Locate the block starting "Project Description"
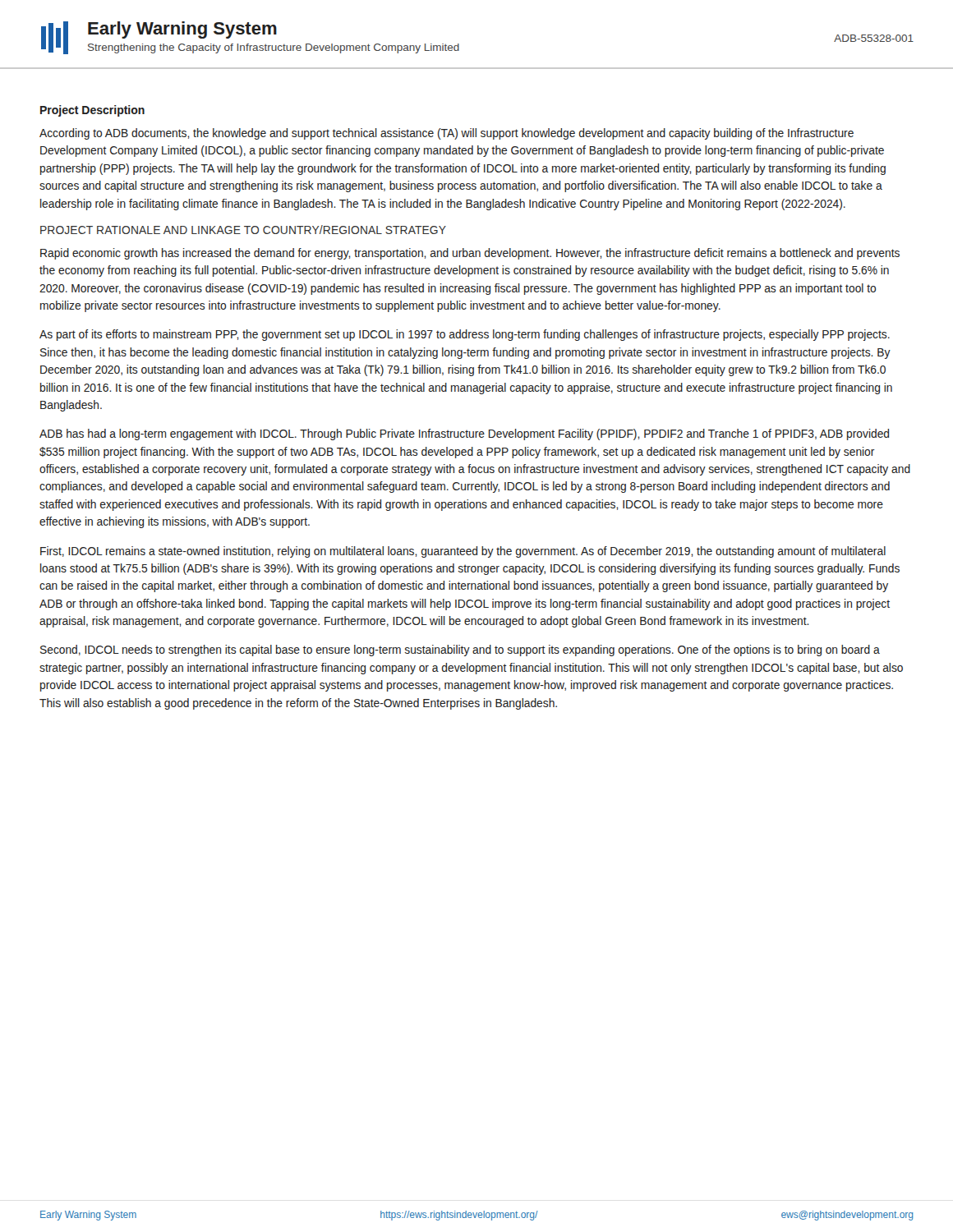Screen dimensions: 1232x953 (92, 110)
